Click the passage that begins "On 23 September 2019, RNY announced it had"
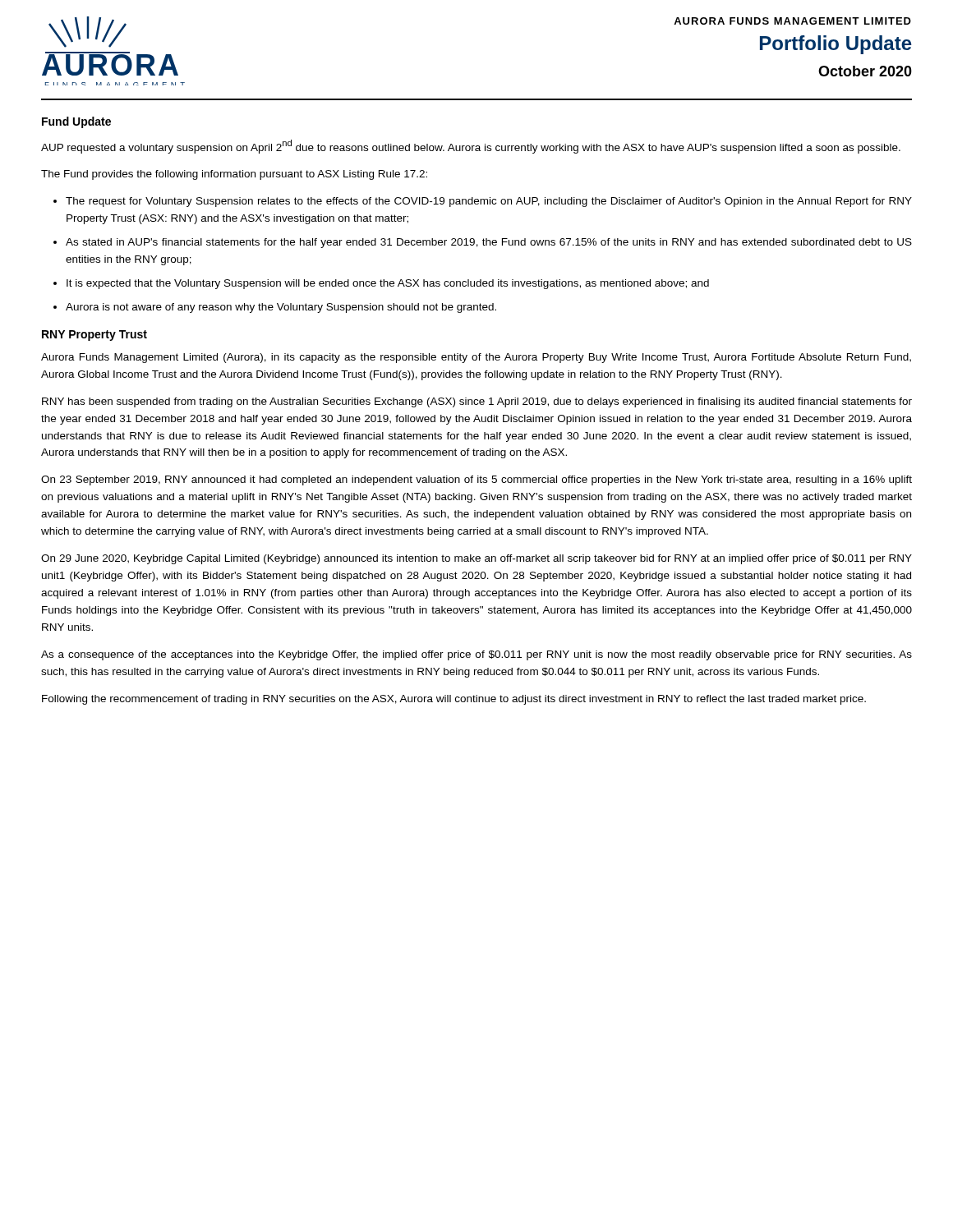This screenshot has width=953, height=1232. click(476, 505)
